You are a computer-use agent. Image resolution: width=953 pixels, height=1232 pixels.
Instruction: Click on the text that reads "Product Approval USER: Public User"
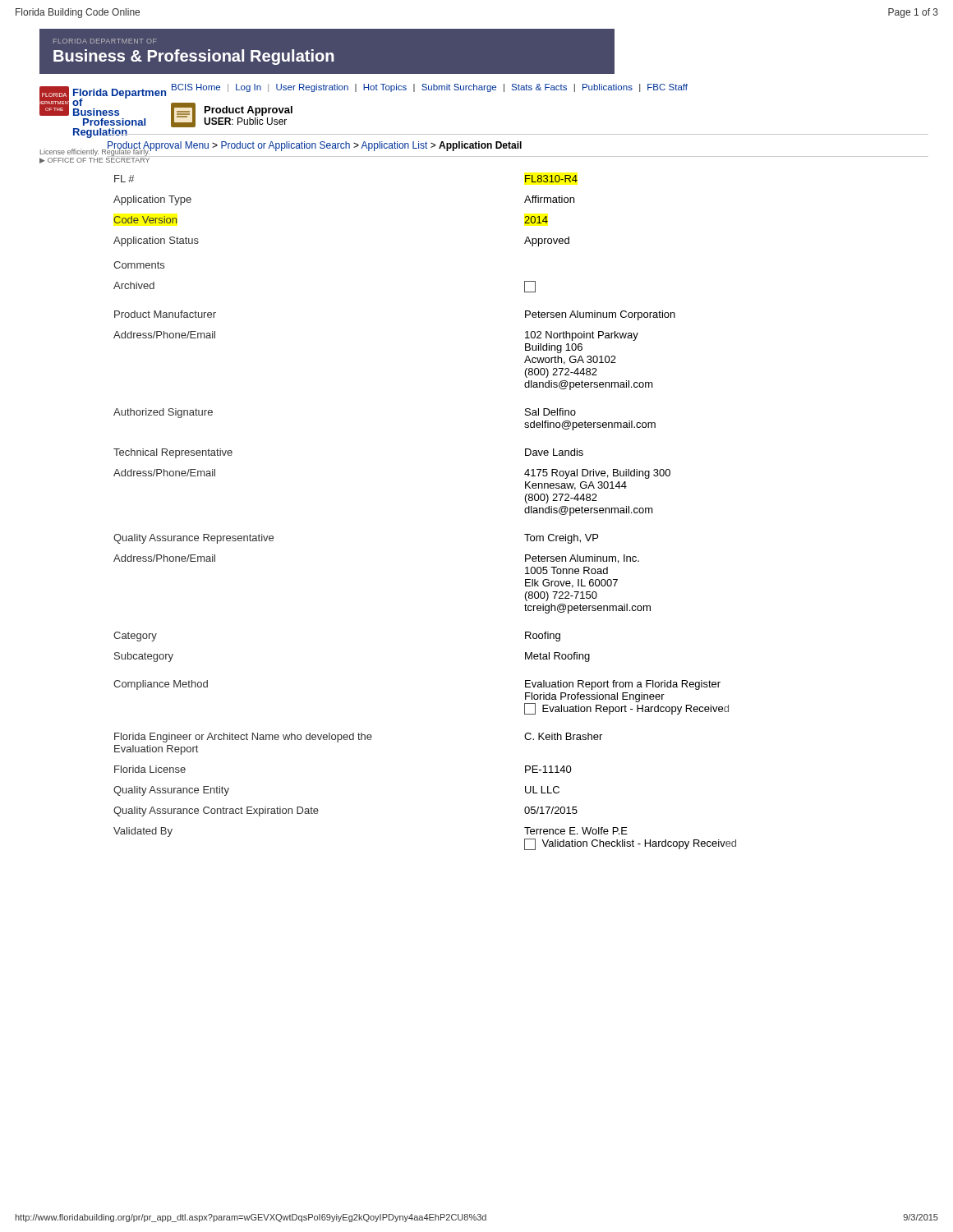[232, 115]
